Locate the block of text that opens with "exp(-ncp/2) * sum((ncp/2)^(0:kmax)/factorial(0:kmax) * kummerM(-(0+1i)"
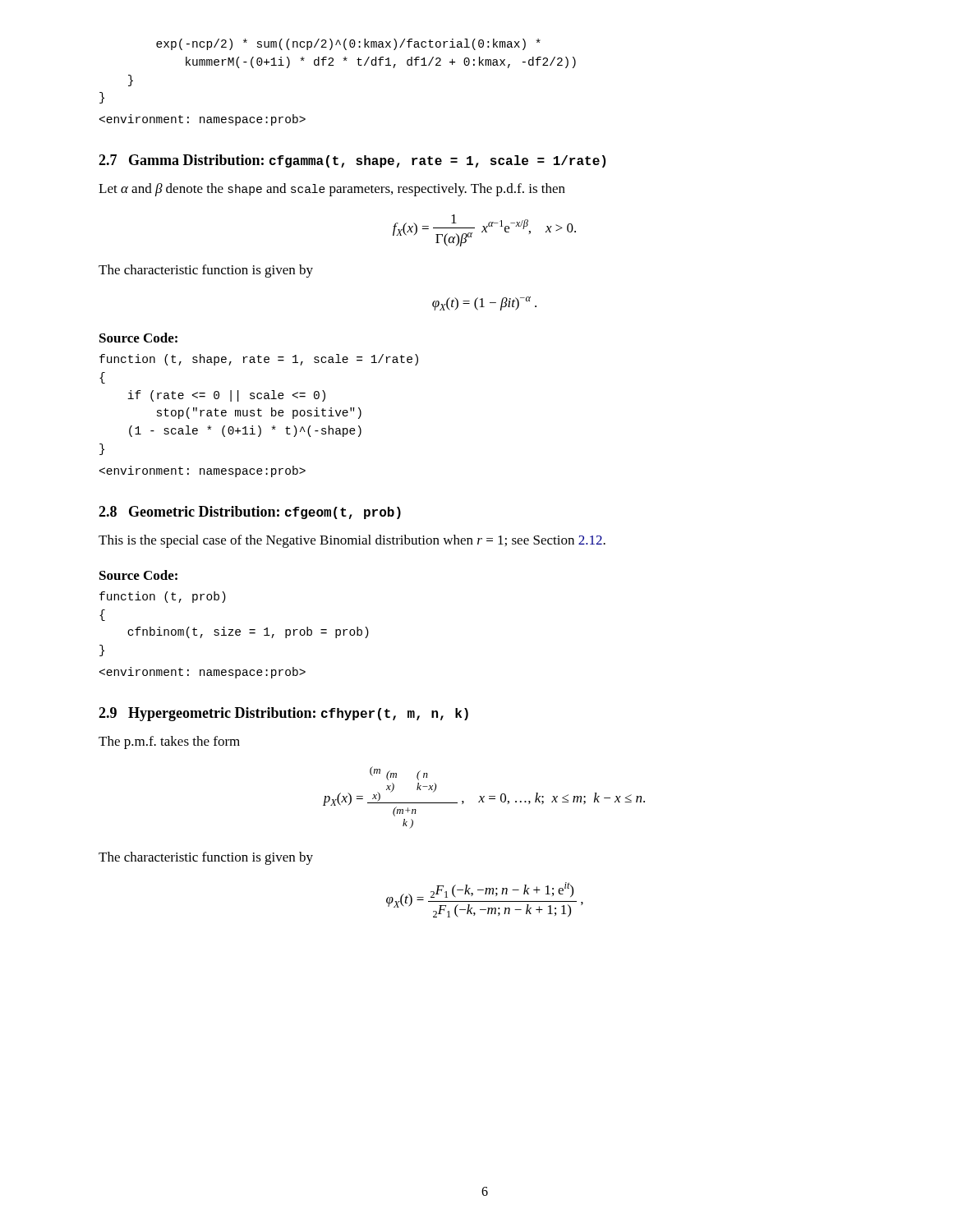Viewport: 953px width, 1232px height. click(x=348, y=44)
